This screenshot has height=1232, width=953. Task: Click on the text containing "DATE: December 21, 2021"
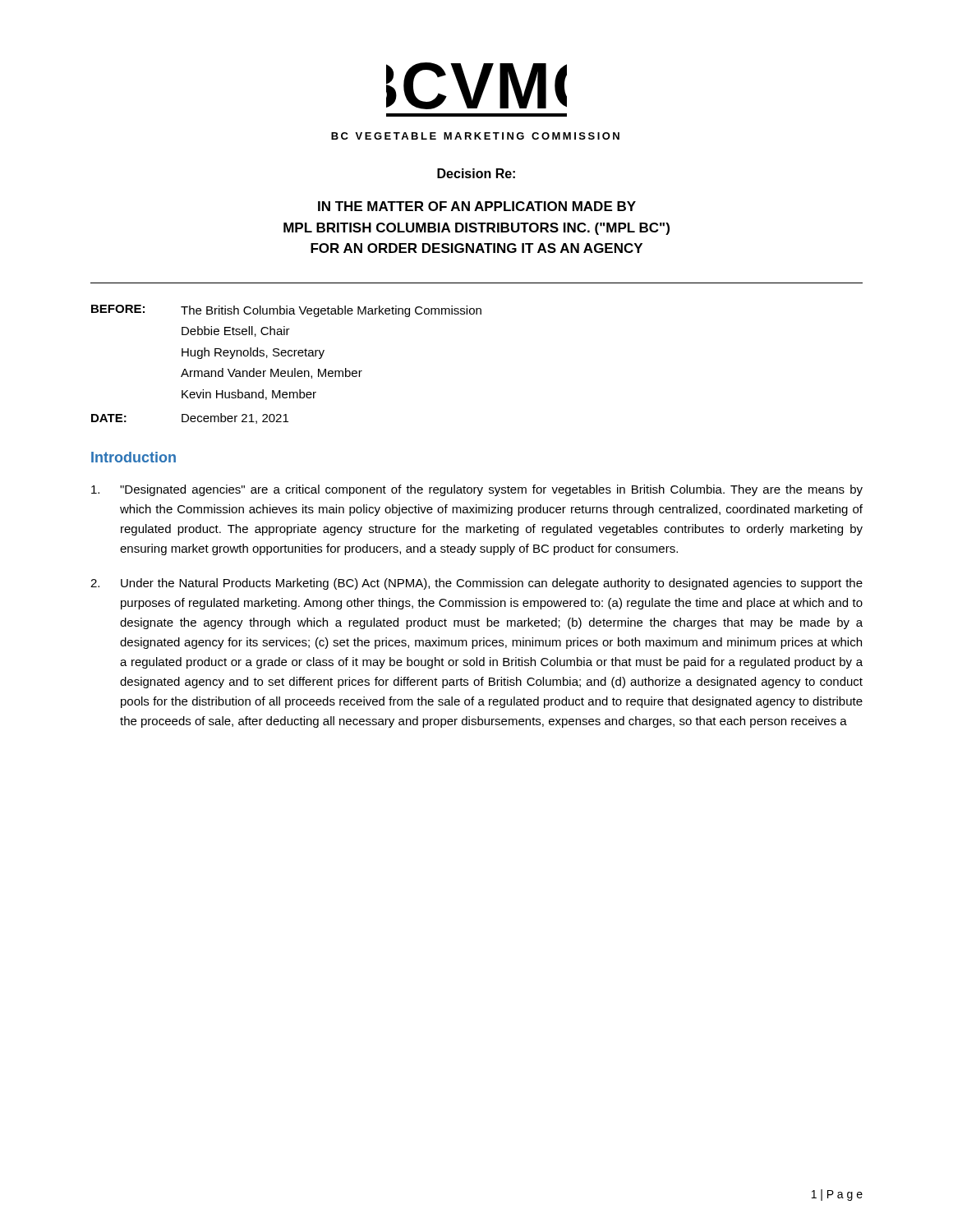pos(190,418)
